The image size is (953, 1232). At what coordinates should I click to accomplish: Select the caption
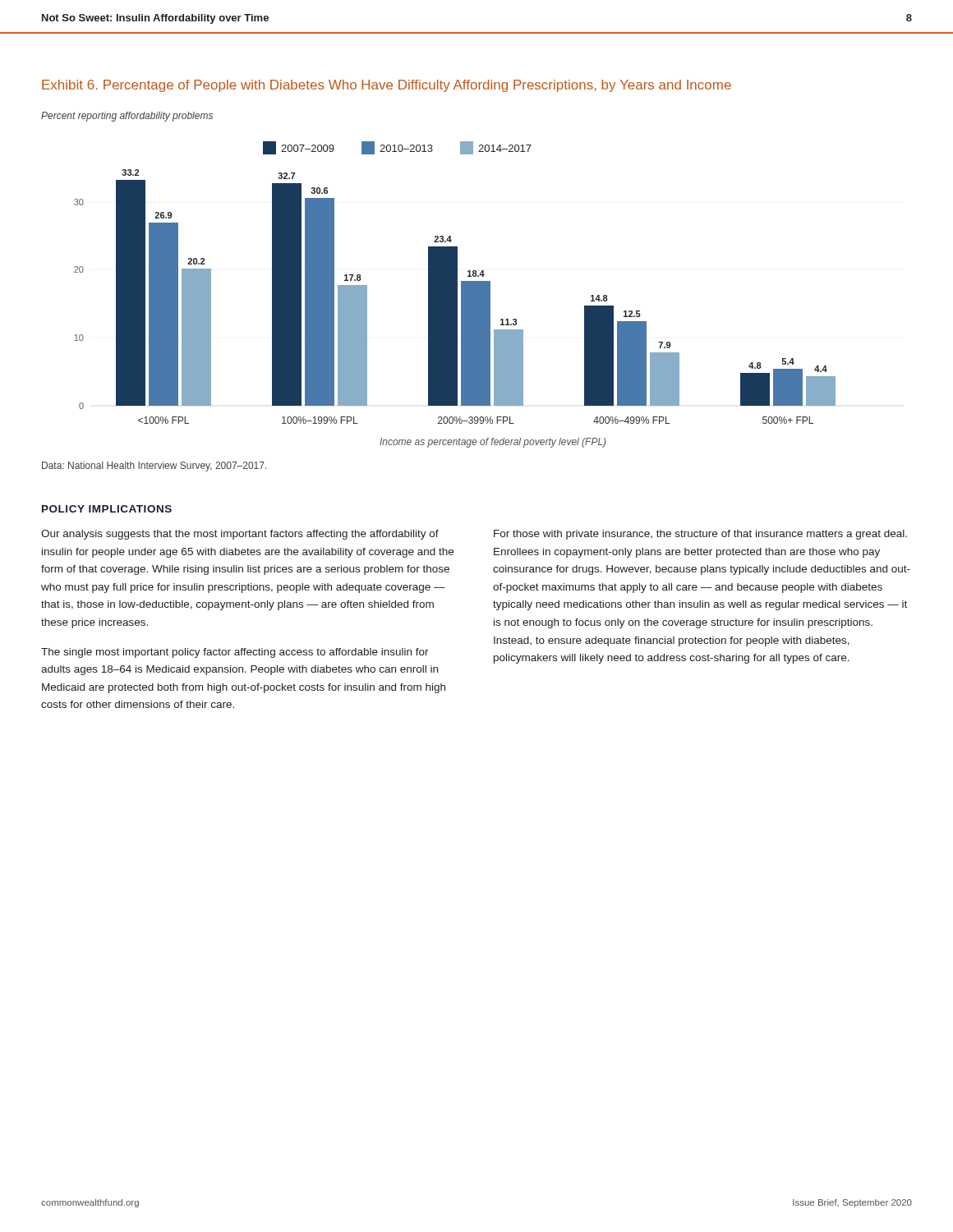pyautogui.click(x=127, y=116)
